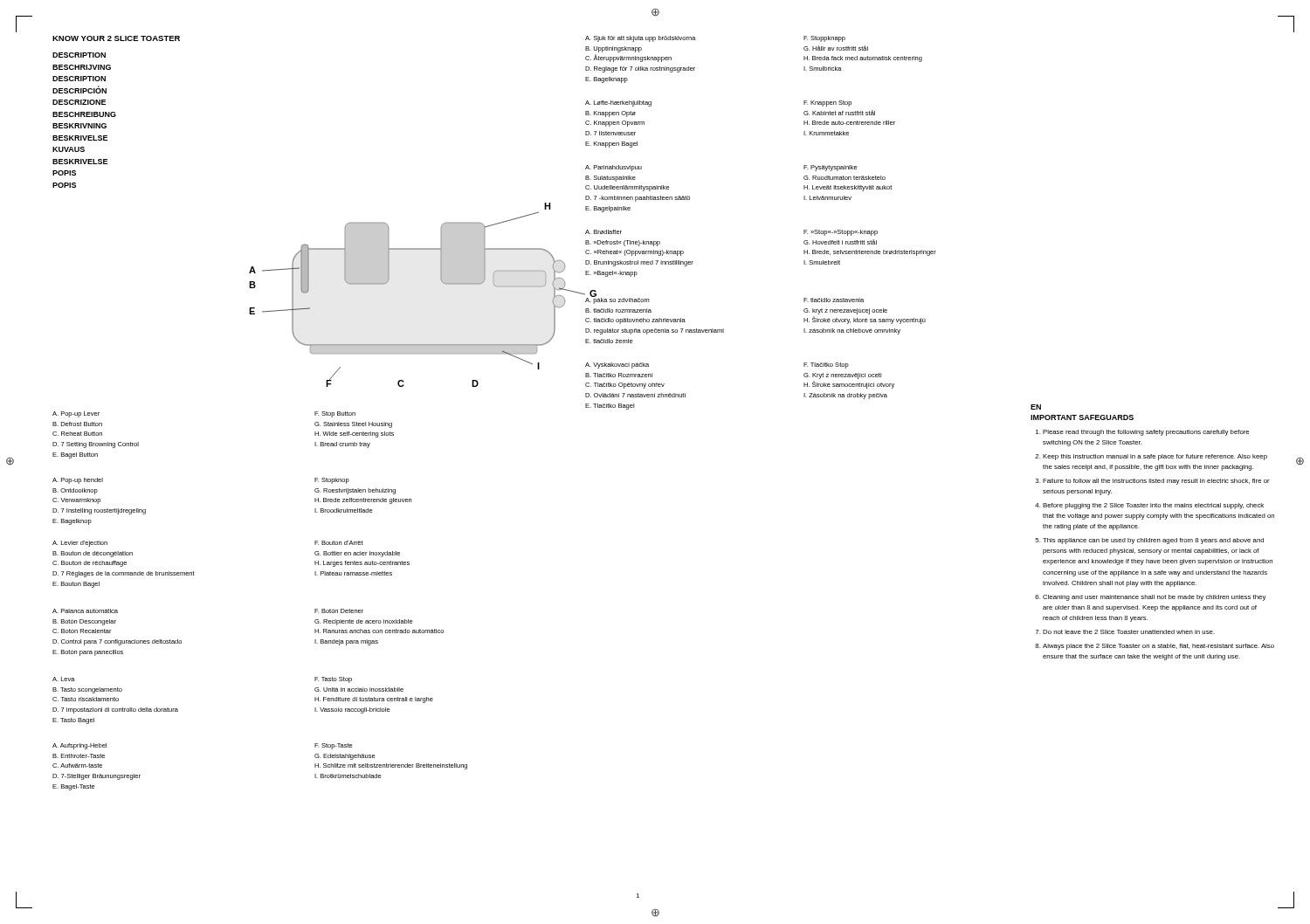The width and height of the screenshot is (1310, 924).
Task: Find the block on this page that starts "F. Stop-Taste G. Edelstahlgehäuse H. Schlitze"
Action: (x=391, y=761)
